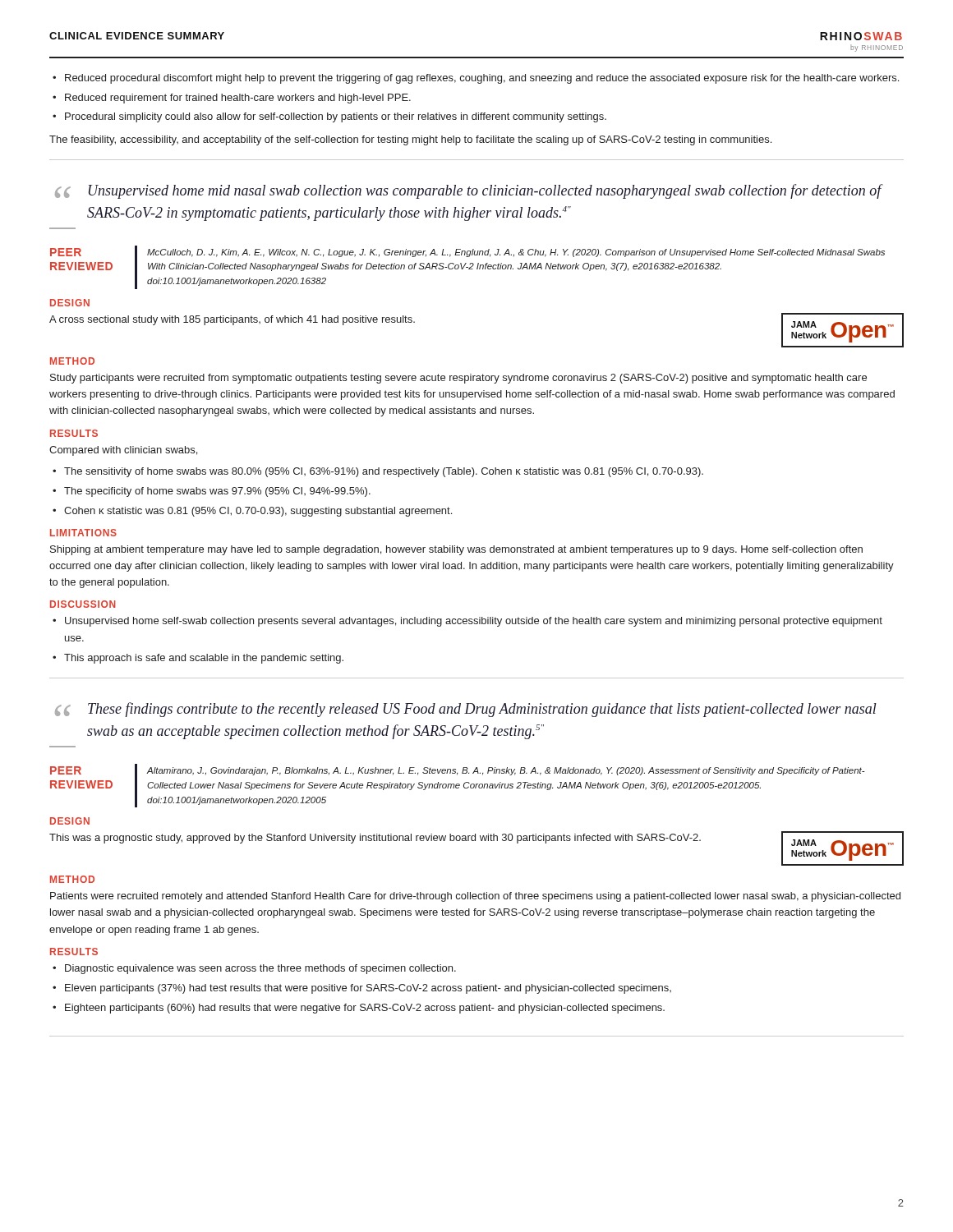
Task: Point to the block beginning "Unsupervised home self-swab collection presents"
Action: click(x=476, y=630)
